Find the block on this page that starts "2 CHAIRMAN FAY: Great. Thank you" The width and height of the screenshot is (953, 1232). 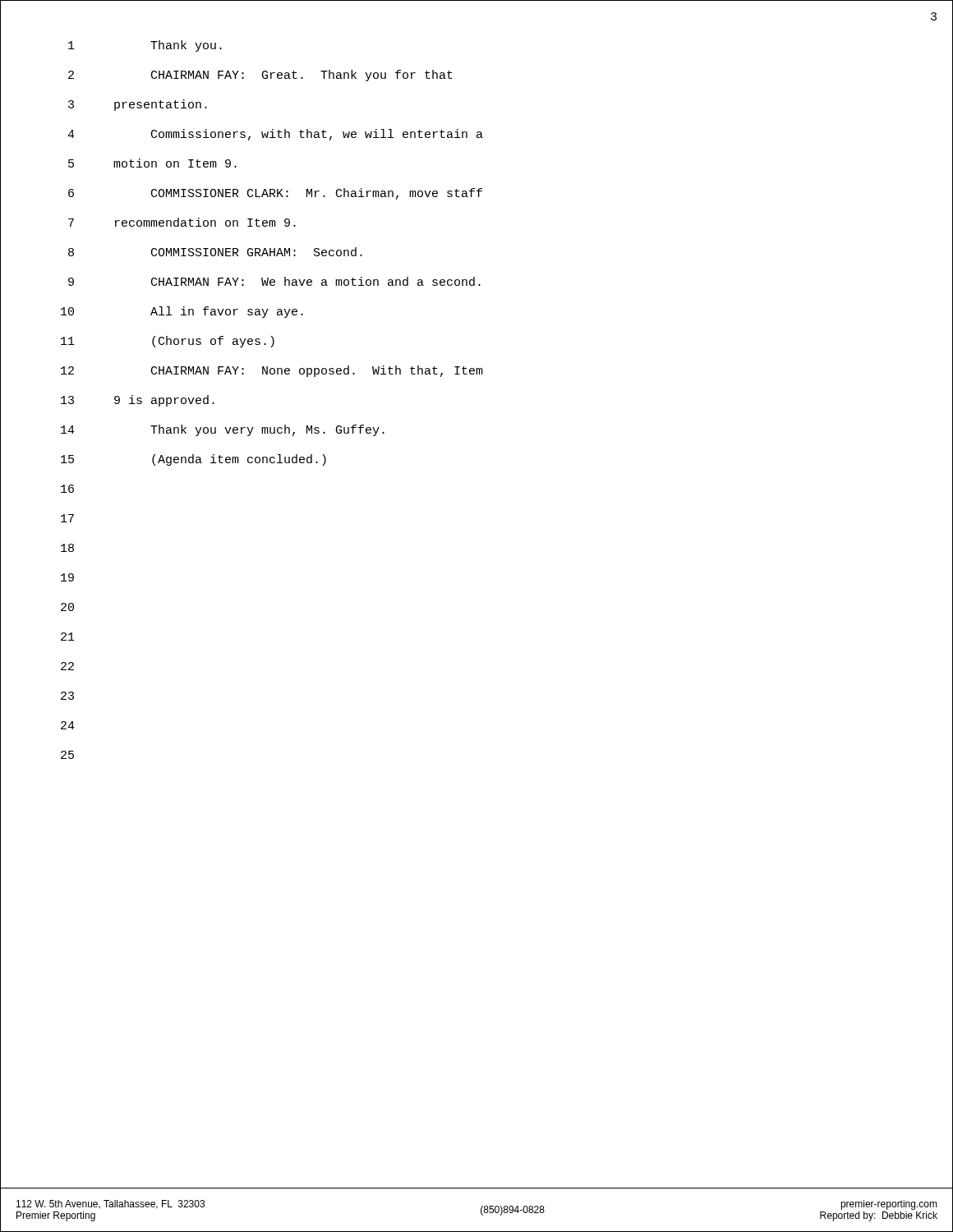click(260, 76)
